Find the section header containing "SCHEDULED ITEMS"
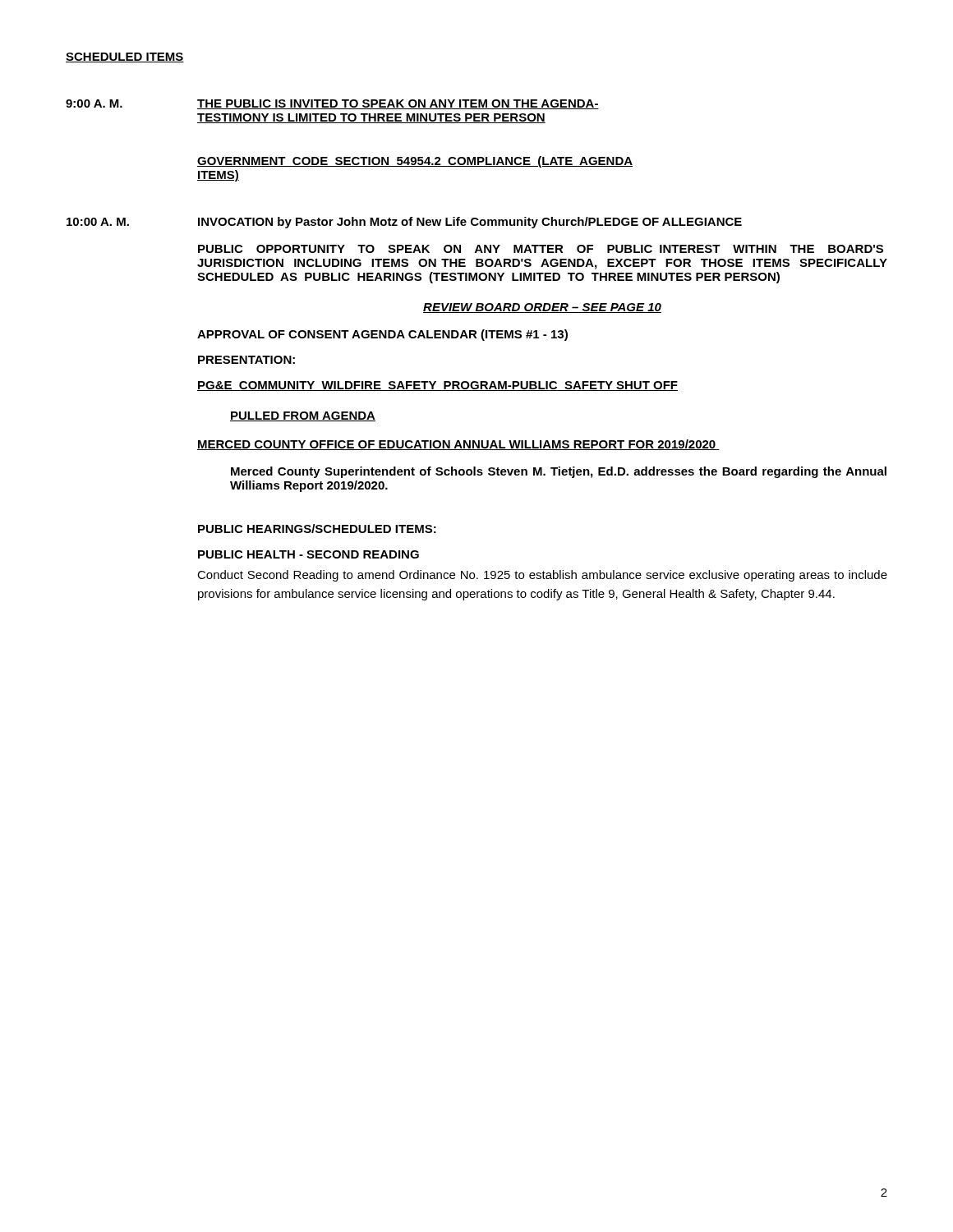The image size is (953, 1232). tap(125, 56)
